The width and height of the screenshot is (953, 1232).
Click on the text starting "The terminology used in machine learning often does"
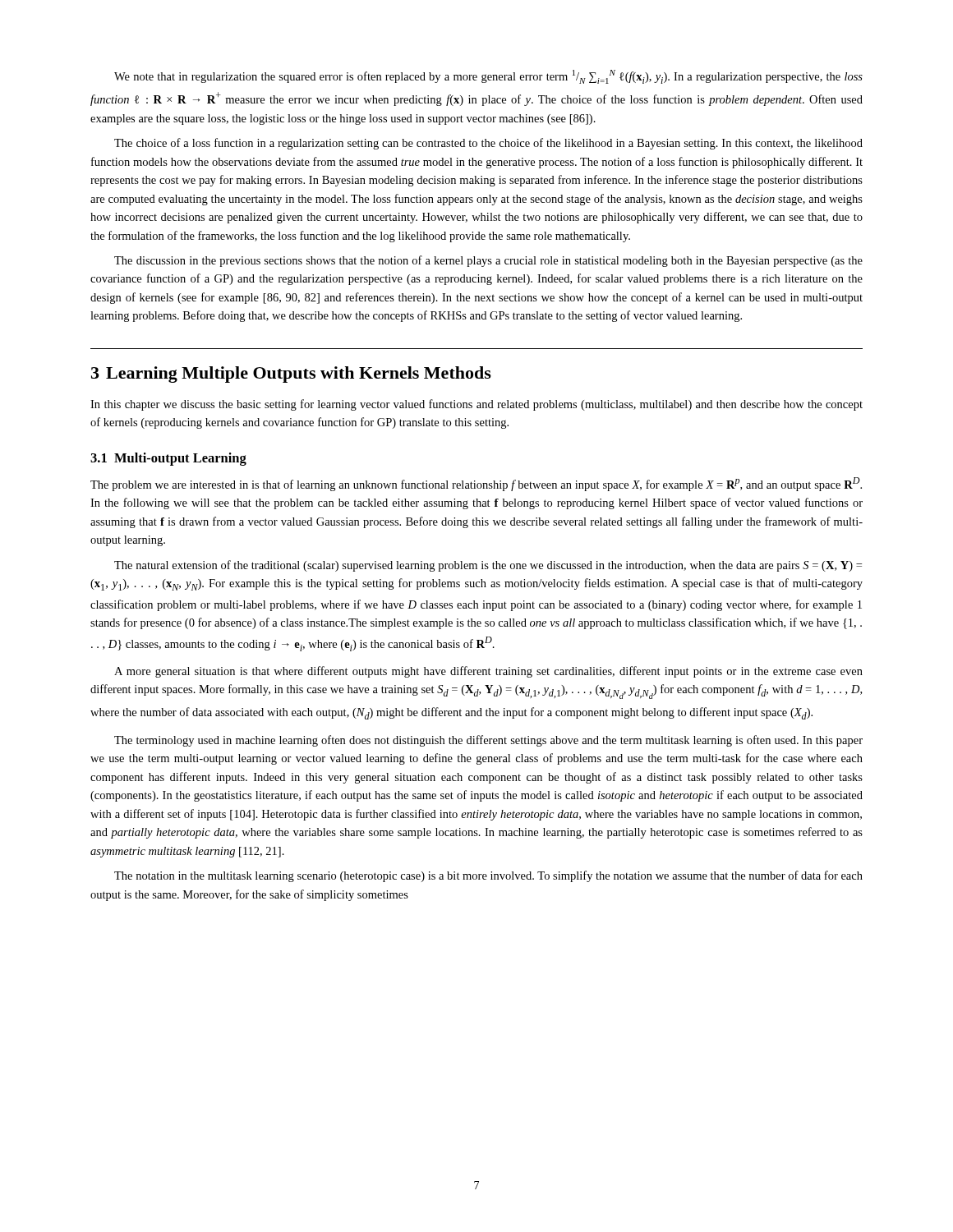[476, 796]
